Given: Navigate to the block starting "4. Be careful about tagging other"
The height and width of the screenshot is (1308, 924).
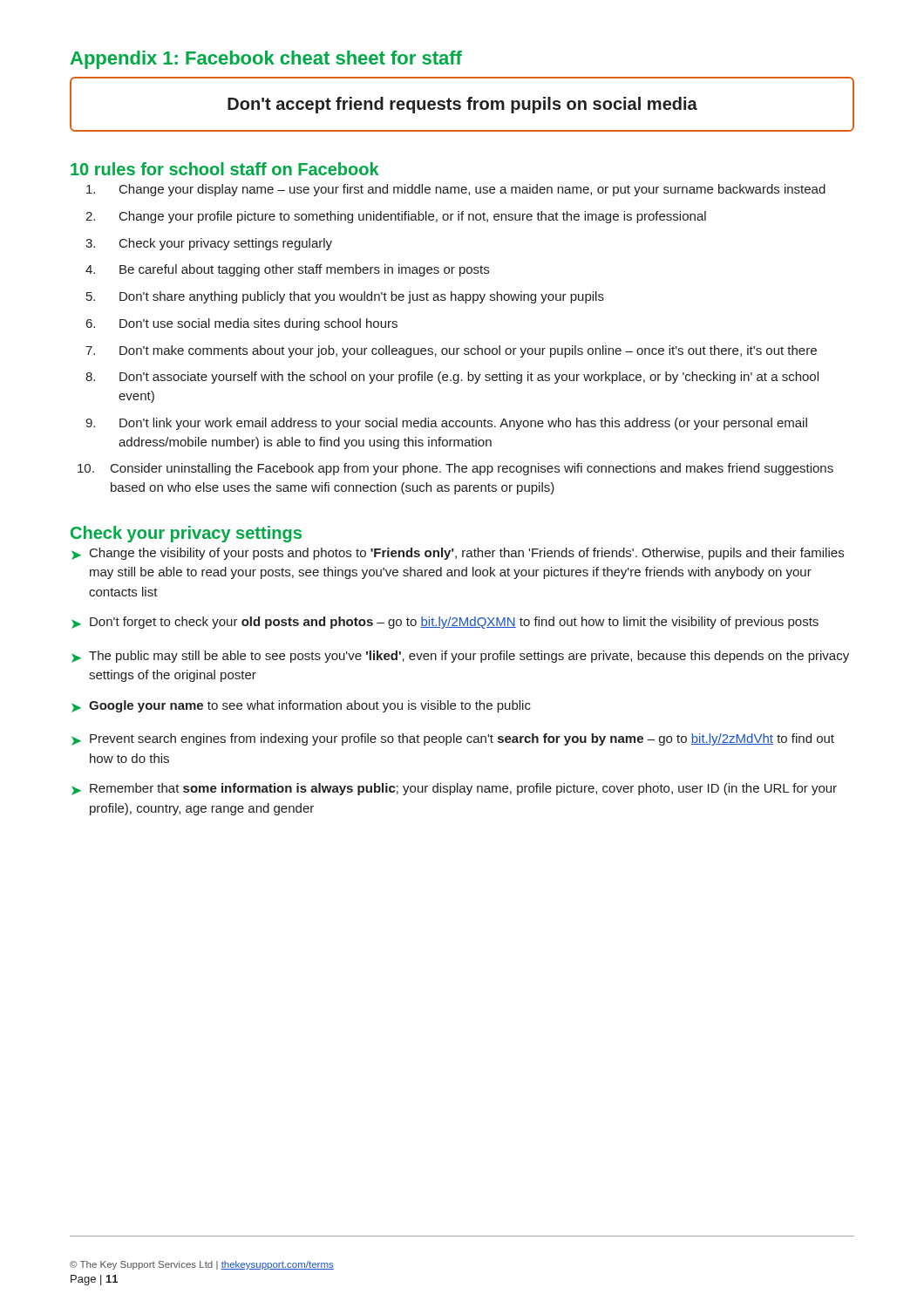Looking at the screenshot, I should click(280, 270).
